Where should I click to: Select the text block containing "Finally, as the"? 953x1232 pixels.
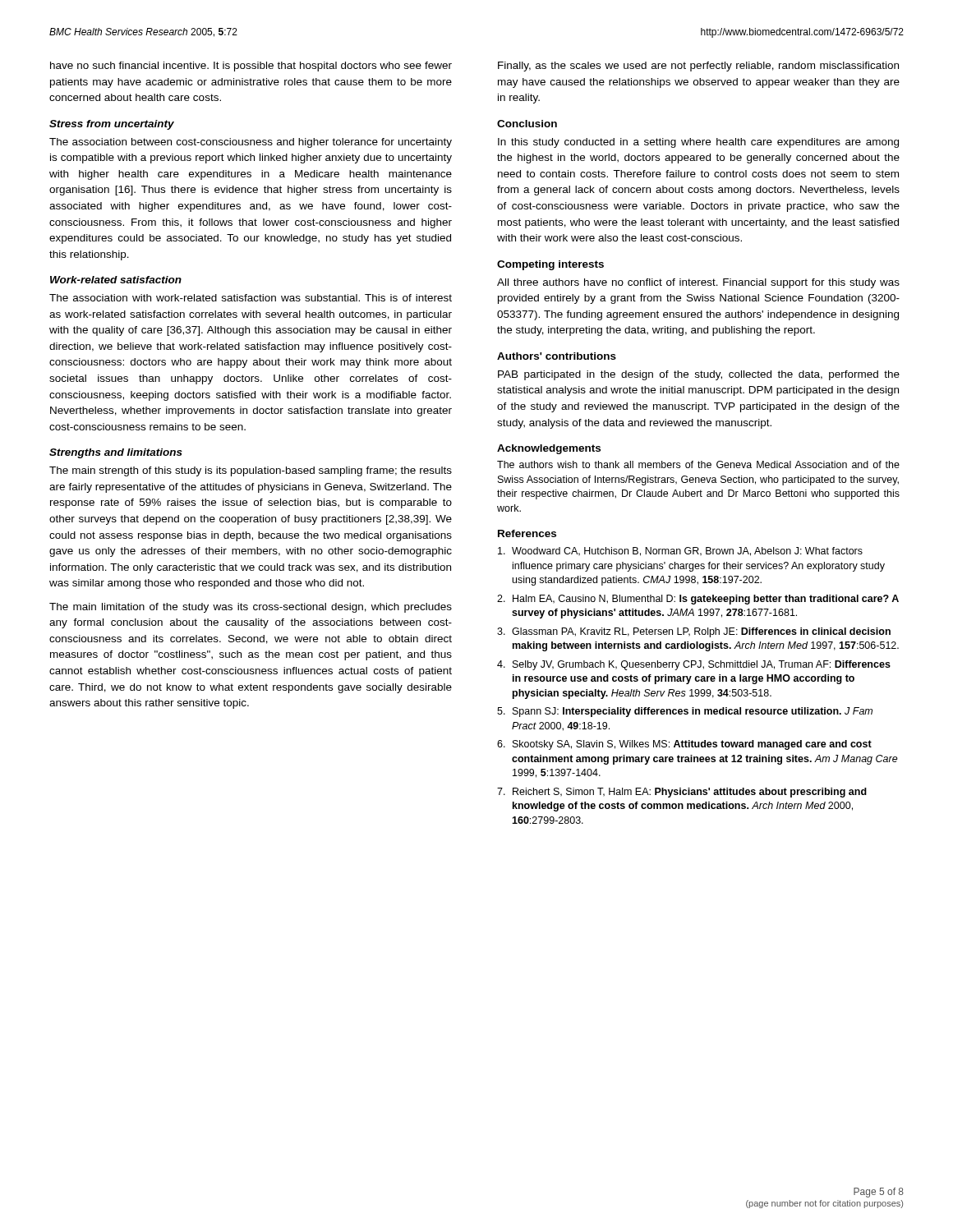click(x=698, y=82)
